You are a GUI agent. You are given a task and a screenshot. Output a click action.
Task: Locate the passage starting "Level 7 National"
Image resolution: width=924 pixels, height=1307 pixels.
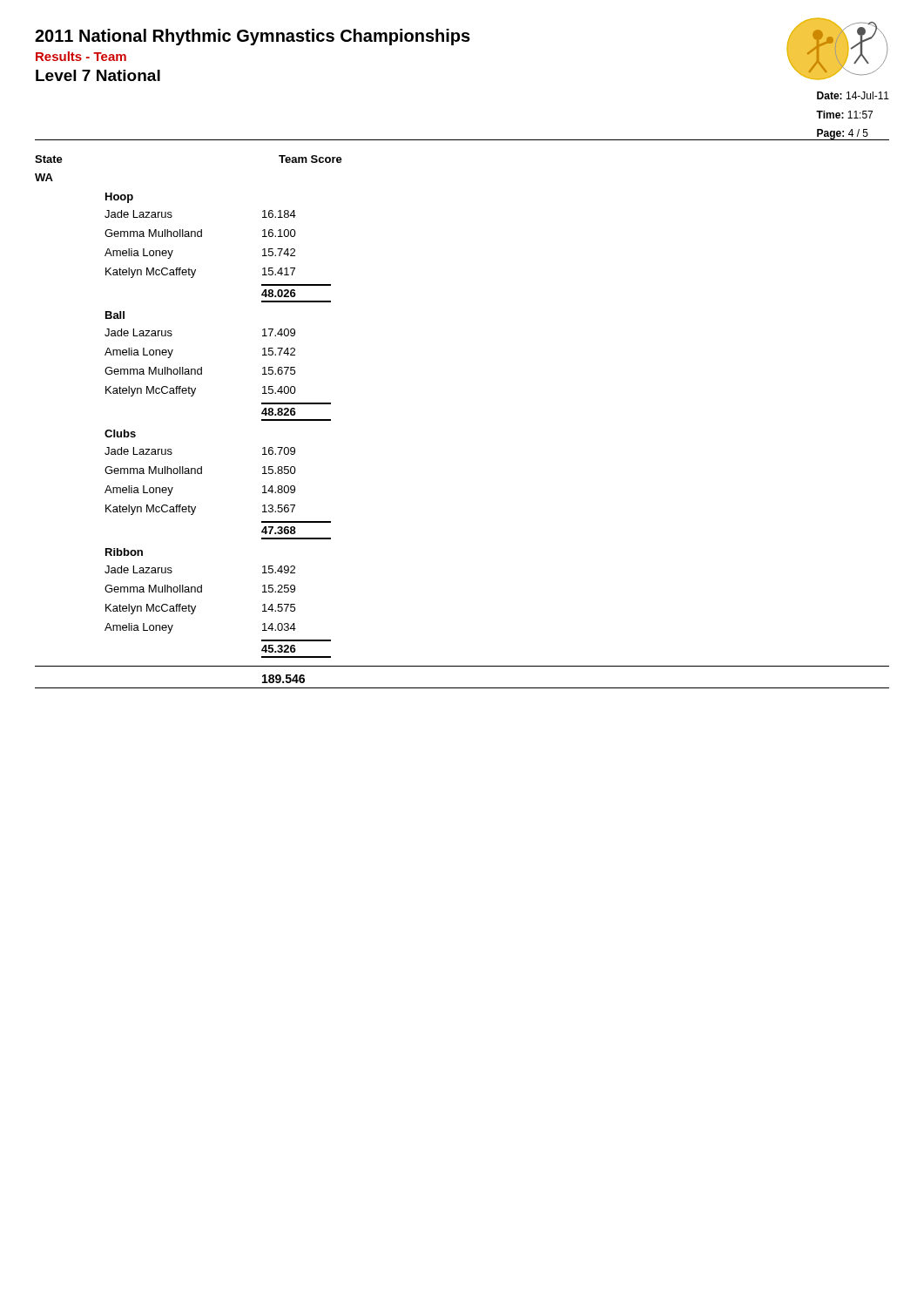pos(98,75)
